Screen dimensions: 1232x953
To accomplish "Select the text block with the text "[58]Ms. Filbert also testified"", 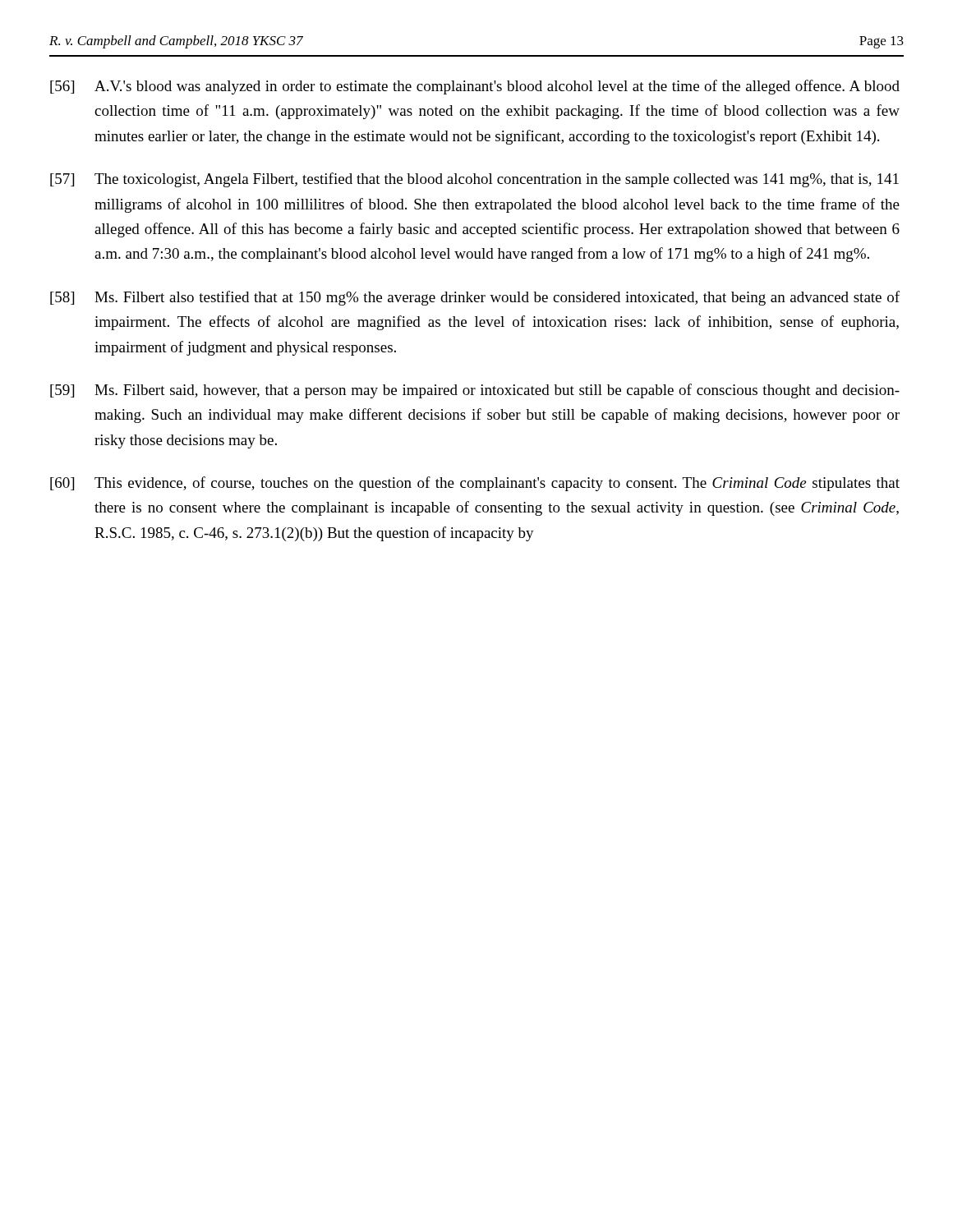I will click(x=476, y=322).
